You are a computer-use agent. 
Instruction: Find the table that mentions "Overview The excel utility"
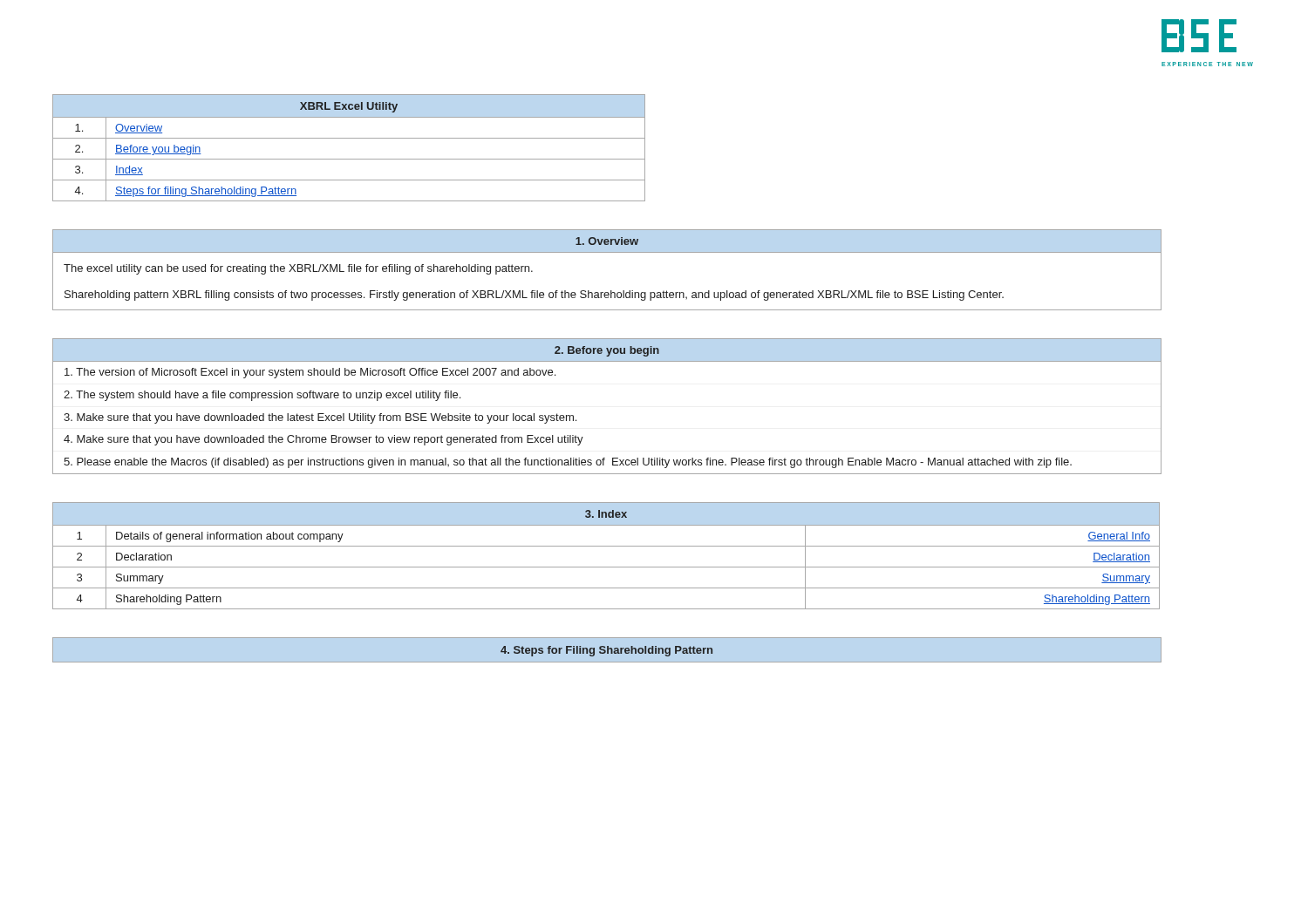click(593, 270)
